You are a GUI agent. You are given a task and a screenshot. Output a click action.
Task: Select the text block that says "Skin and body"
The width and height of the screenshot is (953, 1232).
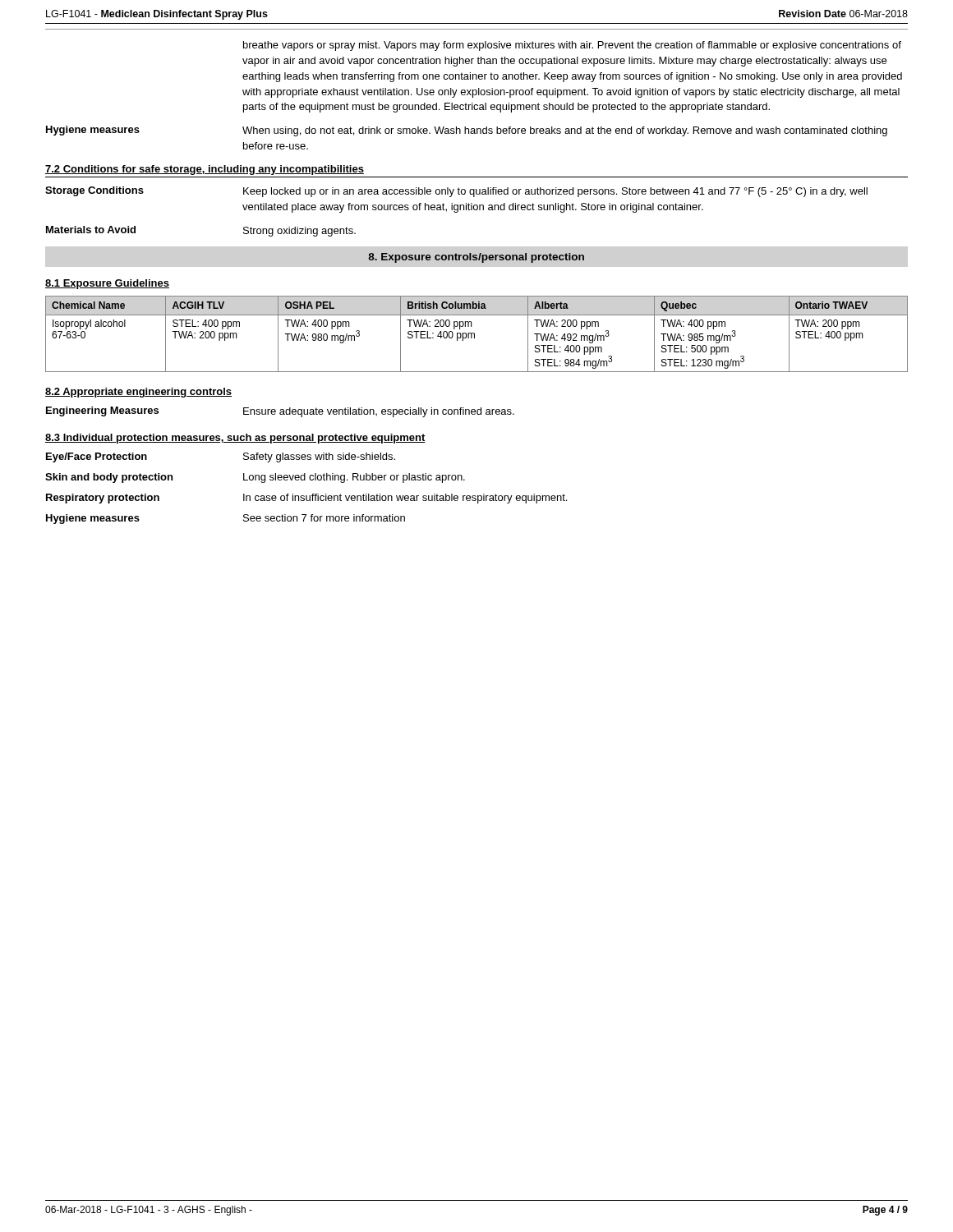tap(476, 477)
